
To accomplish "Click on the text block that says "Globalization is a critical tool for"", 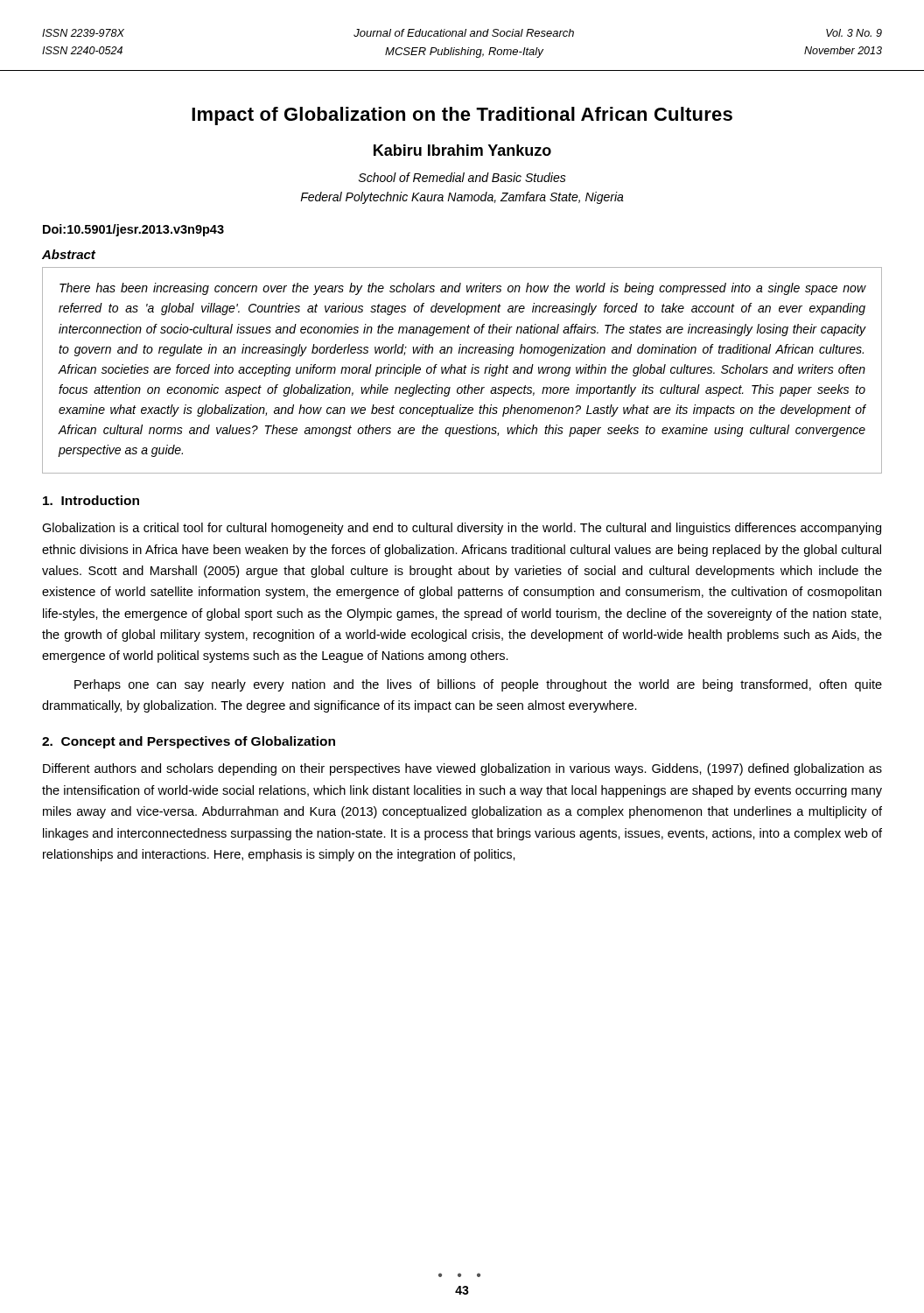I will pos(462,592).
